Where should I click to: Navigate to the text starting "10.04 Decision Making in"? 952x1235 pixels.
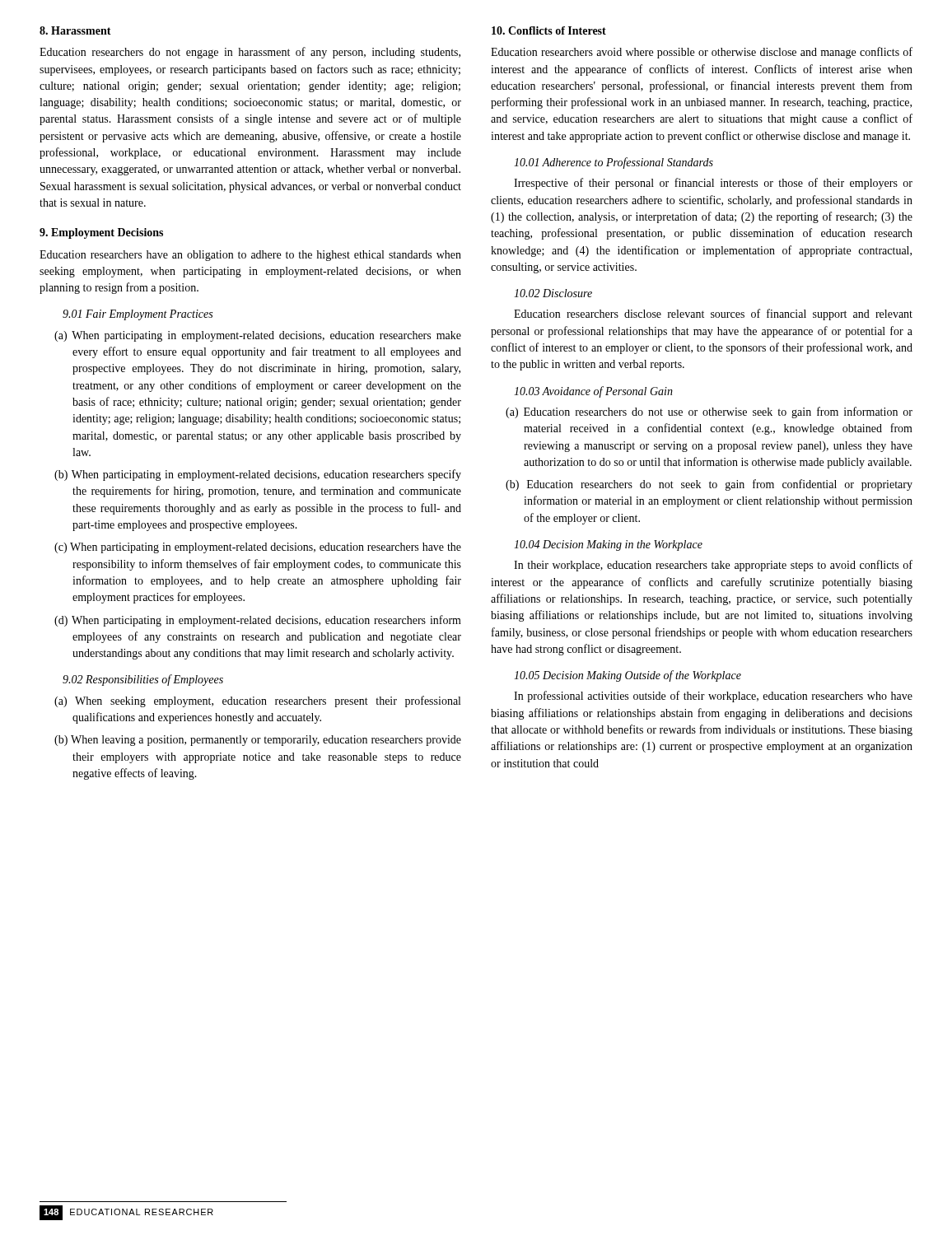(608, 545)
